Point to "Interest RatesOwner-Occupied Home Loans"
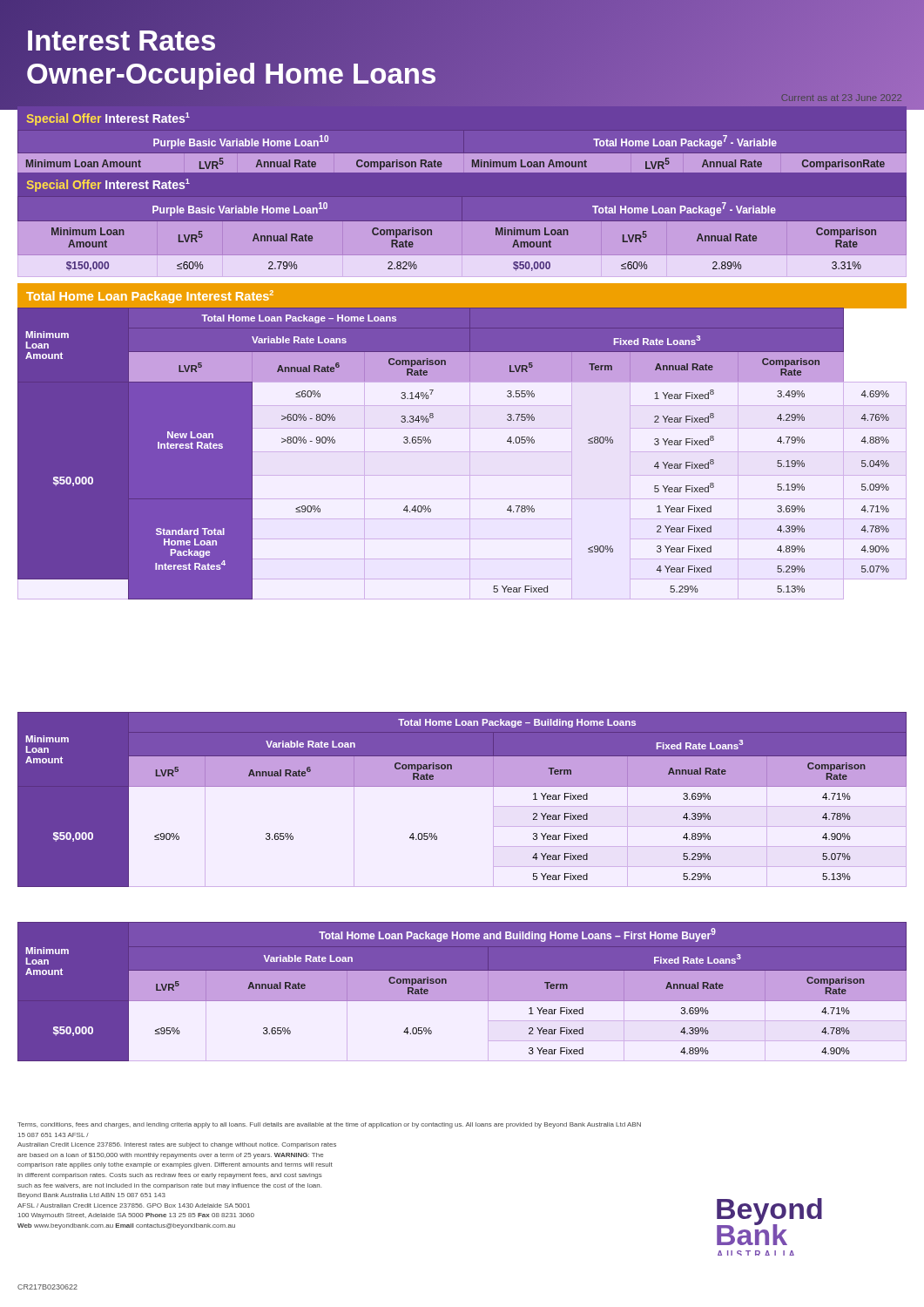This screenshot has height=1307, width=924. [462, 57]
